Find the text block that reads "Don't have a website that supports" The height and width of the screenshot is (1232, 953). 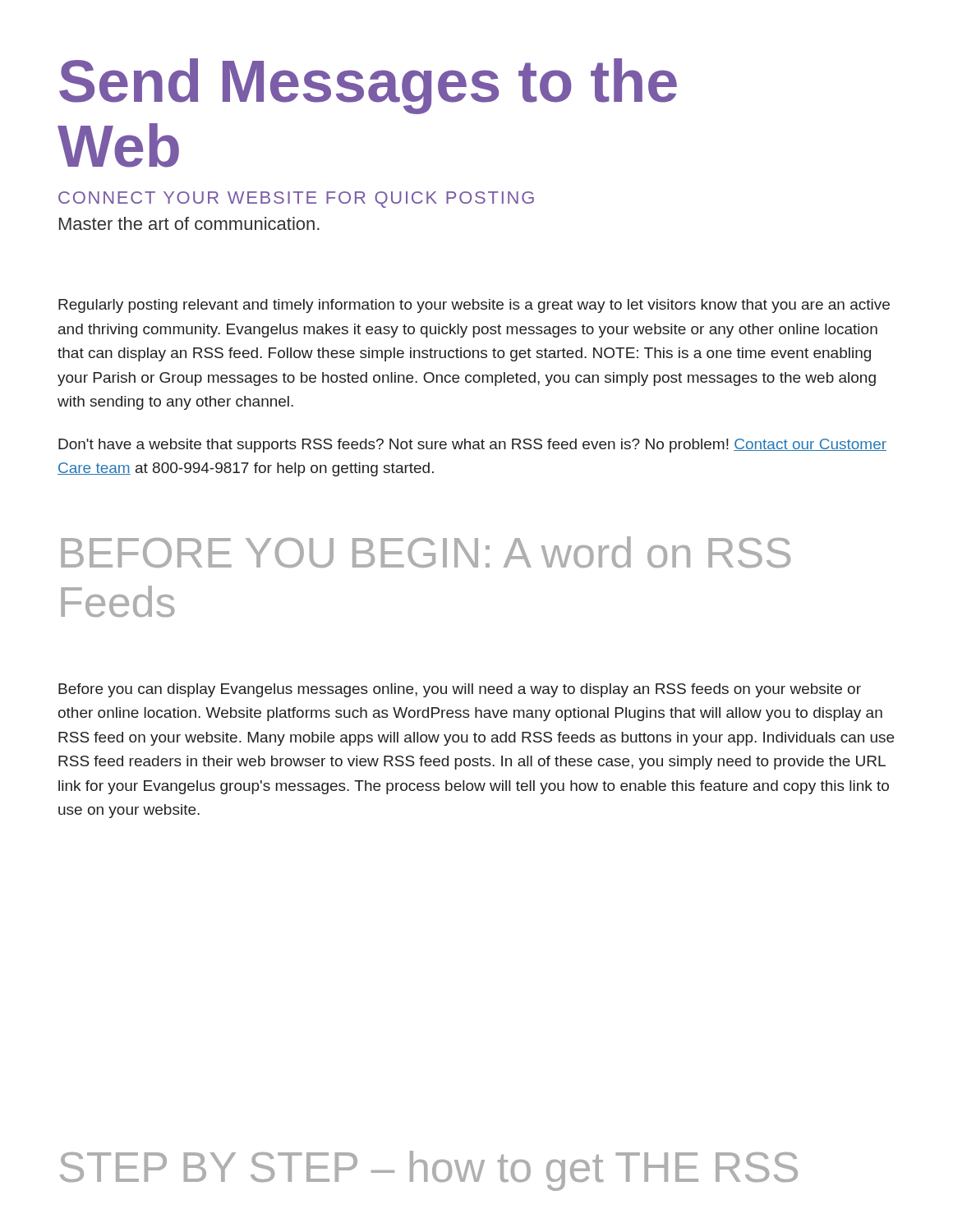[x=472, y=456]
